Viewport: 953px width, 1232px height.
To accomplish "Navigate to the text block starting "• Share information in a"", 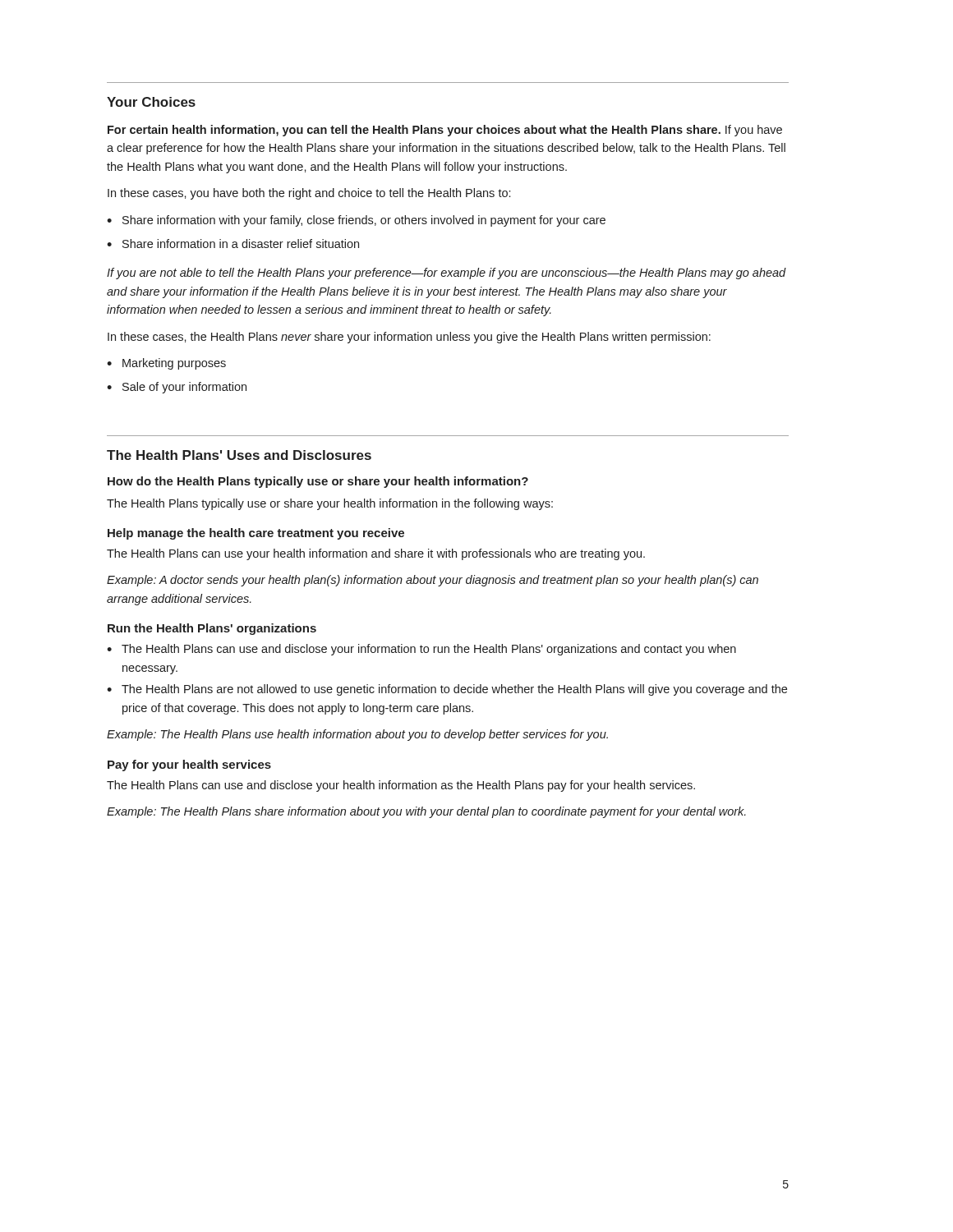I will [x=233, y=244].
